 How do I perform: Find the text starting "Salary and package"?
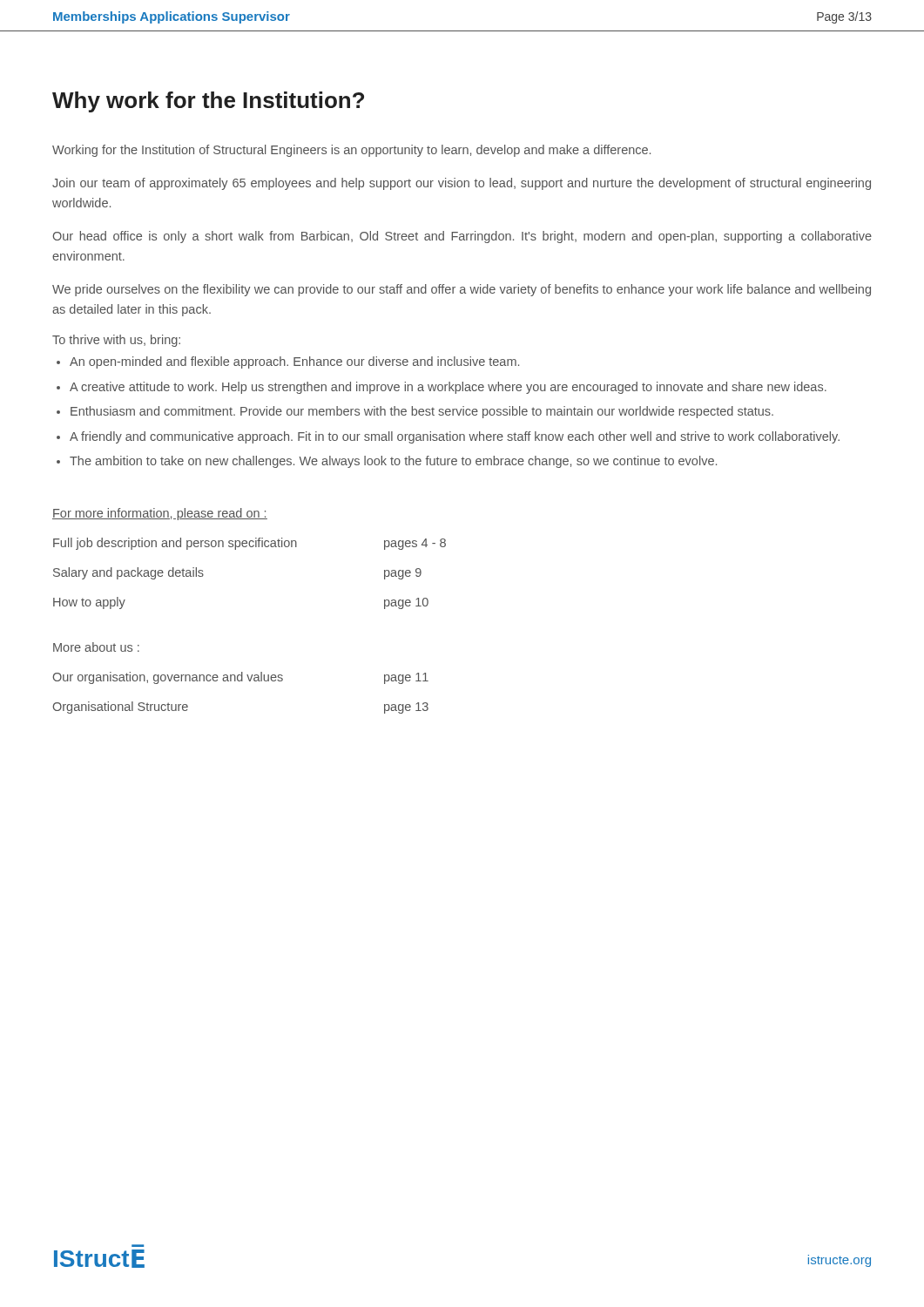[128, 572]
